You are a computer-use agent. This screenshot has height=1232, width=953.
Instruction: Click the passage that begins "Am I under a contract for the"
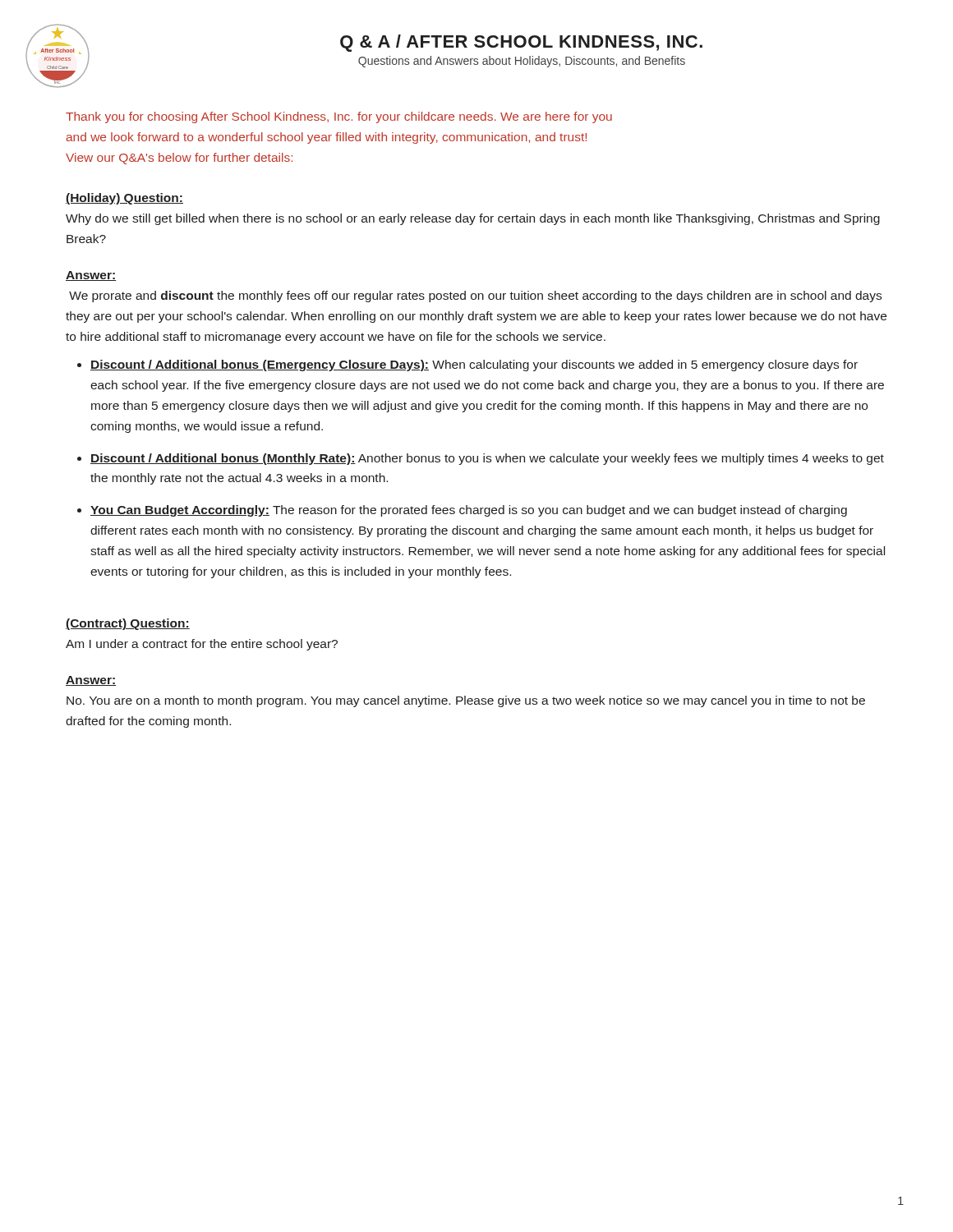(202, 644)
